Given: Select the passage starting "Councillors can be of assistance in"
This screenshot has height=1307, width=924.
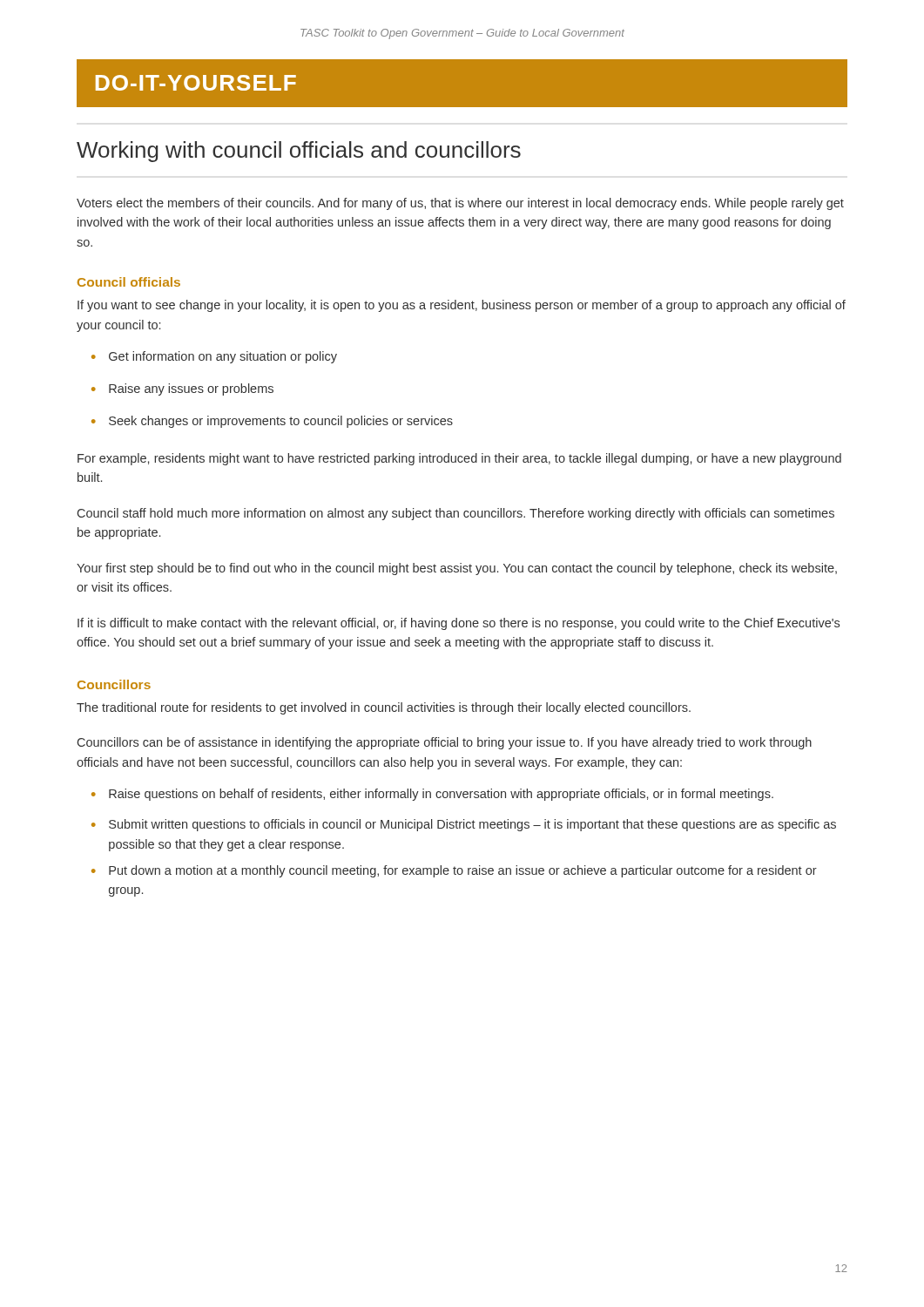Looking at the screenshot, I should pos(444,752).
